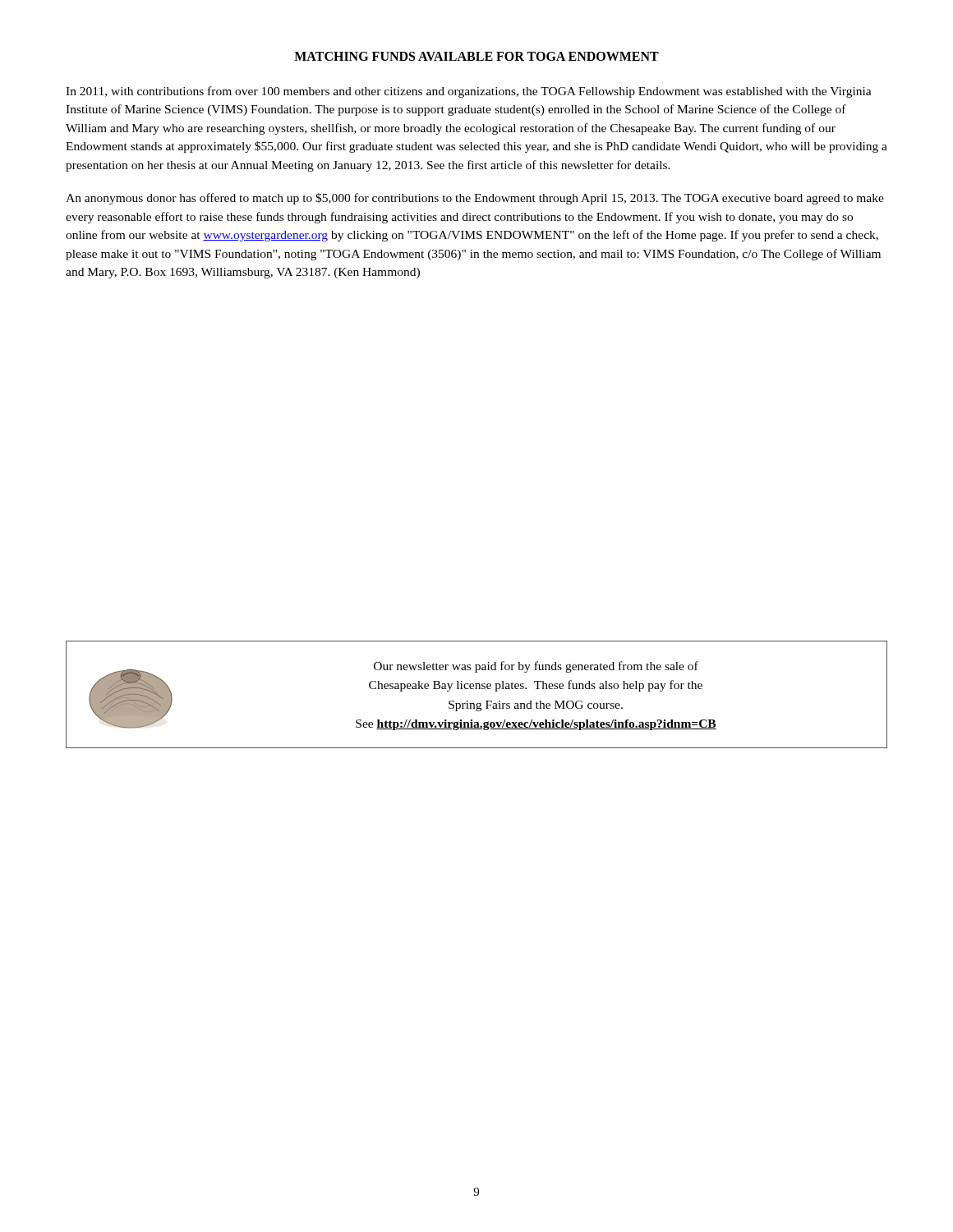953x1232 pixels.
Task: Locate the block of text that opens with "In 2011, with contributions from over 100"
Action: [x=476, y=128]
